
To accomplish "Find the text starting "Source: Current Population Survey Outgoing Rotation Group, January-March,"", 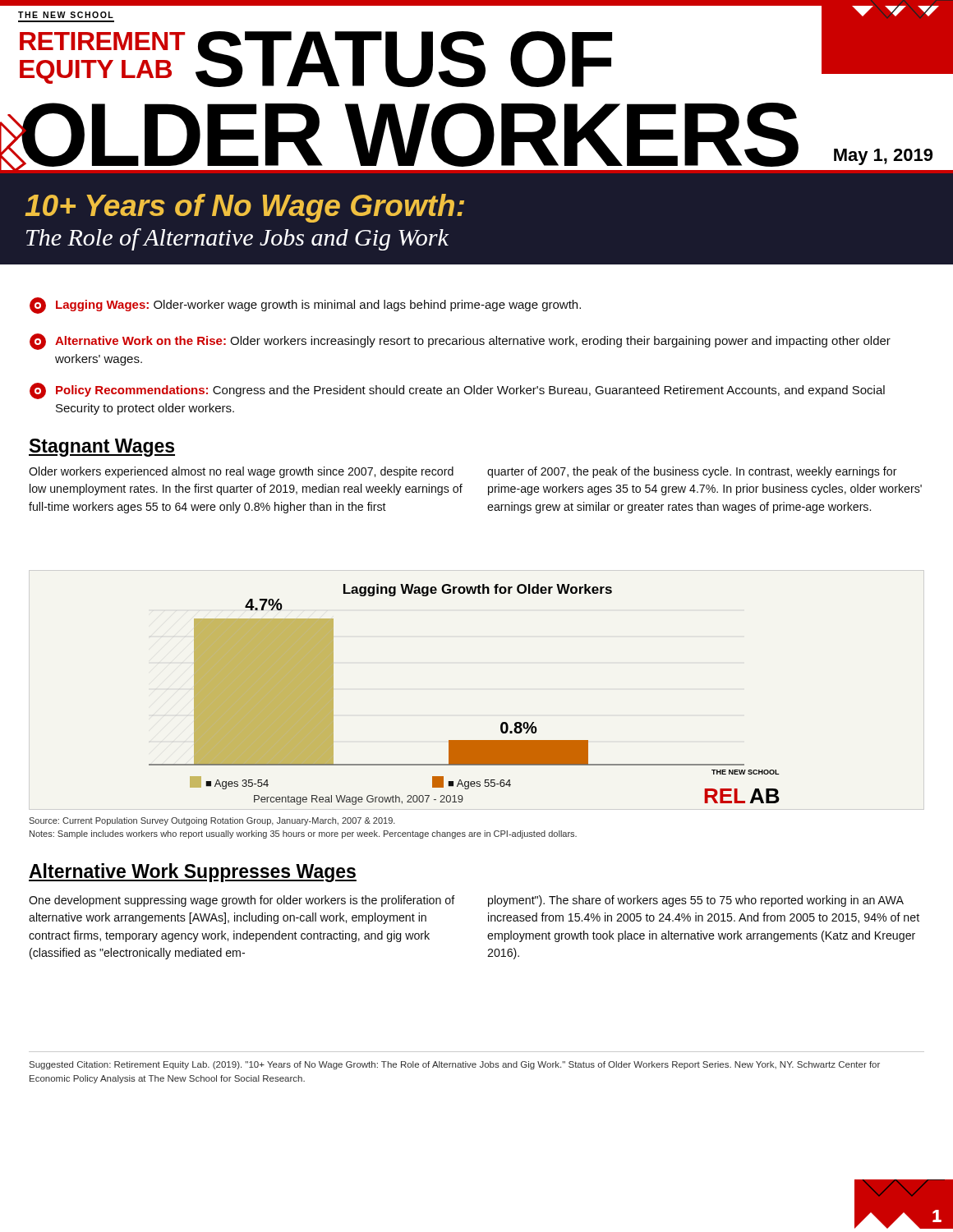I will click(x=303, y=827).
